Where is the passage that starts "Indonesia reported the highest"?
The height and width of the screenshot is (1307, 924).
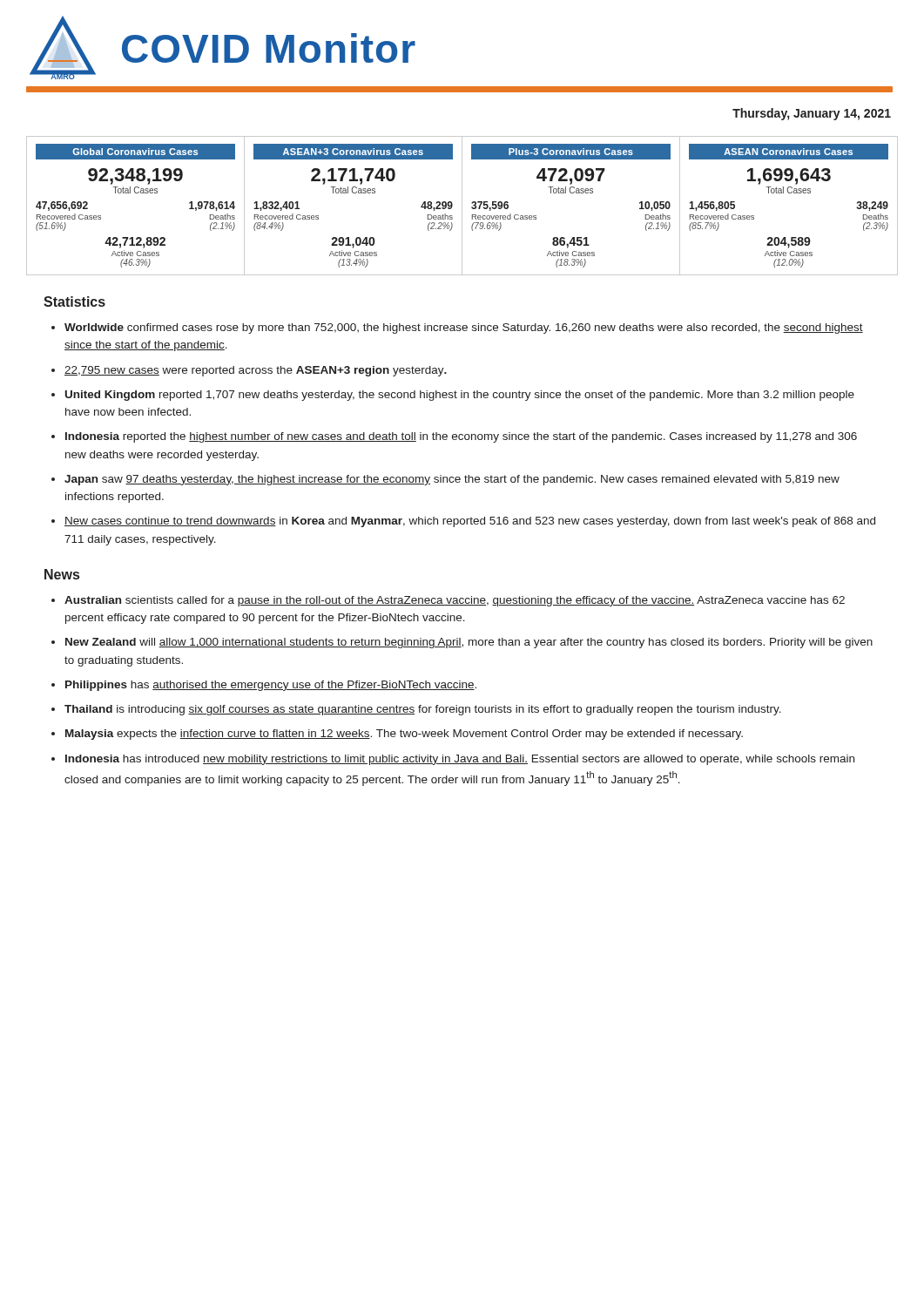click(x=461, y=445)
